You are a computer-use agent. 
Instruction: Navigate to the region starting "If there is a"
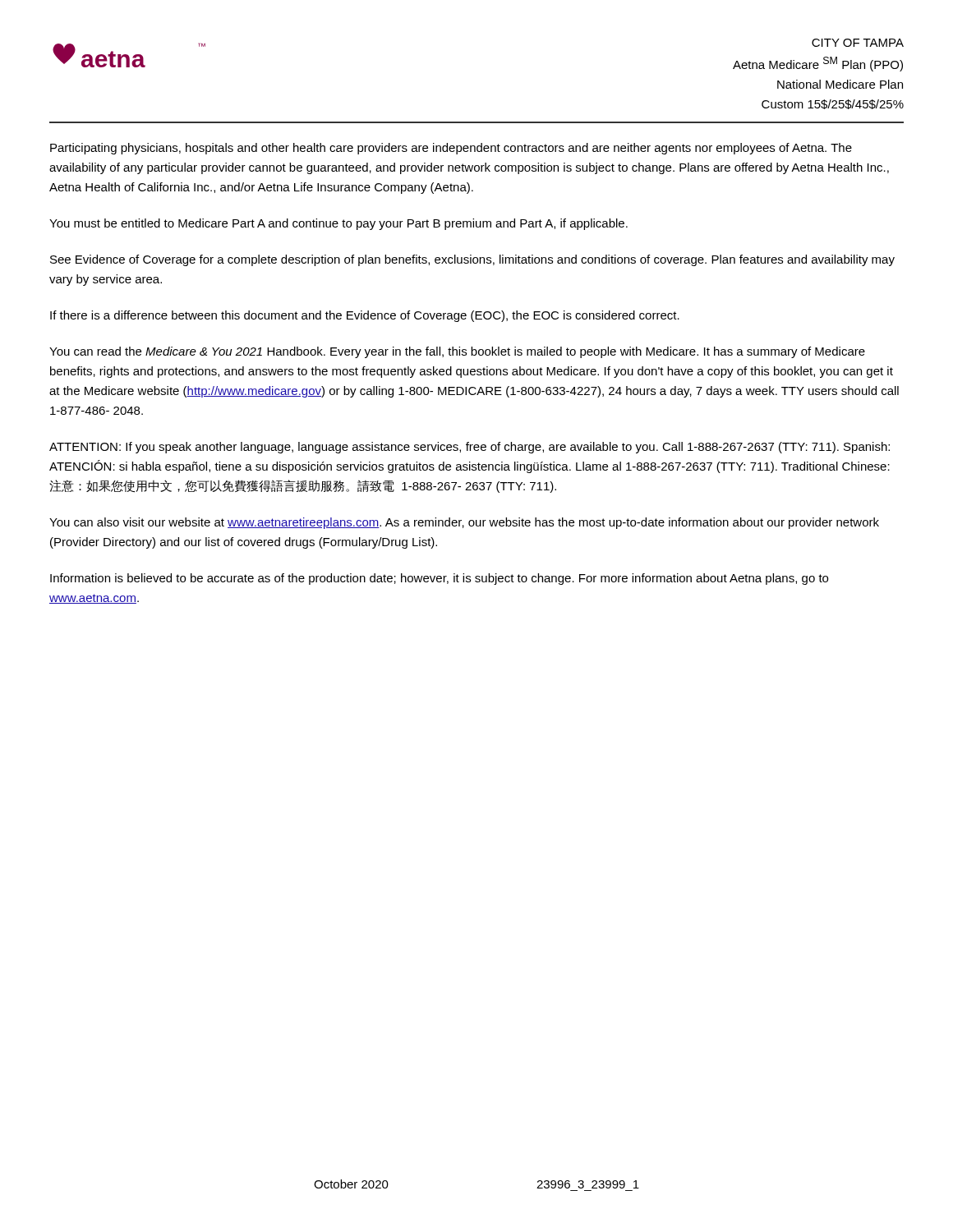click(365, 315)
